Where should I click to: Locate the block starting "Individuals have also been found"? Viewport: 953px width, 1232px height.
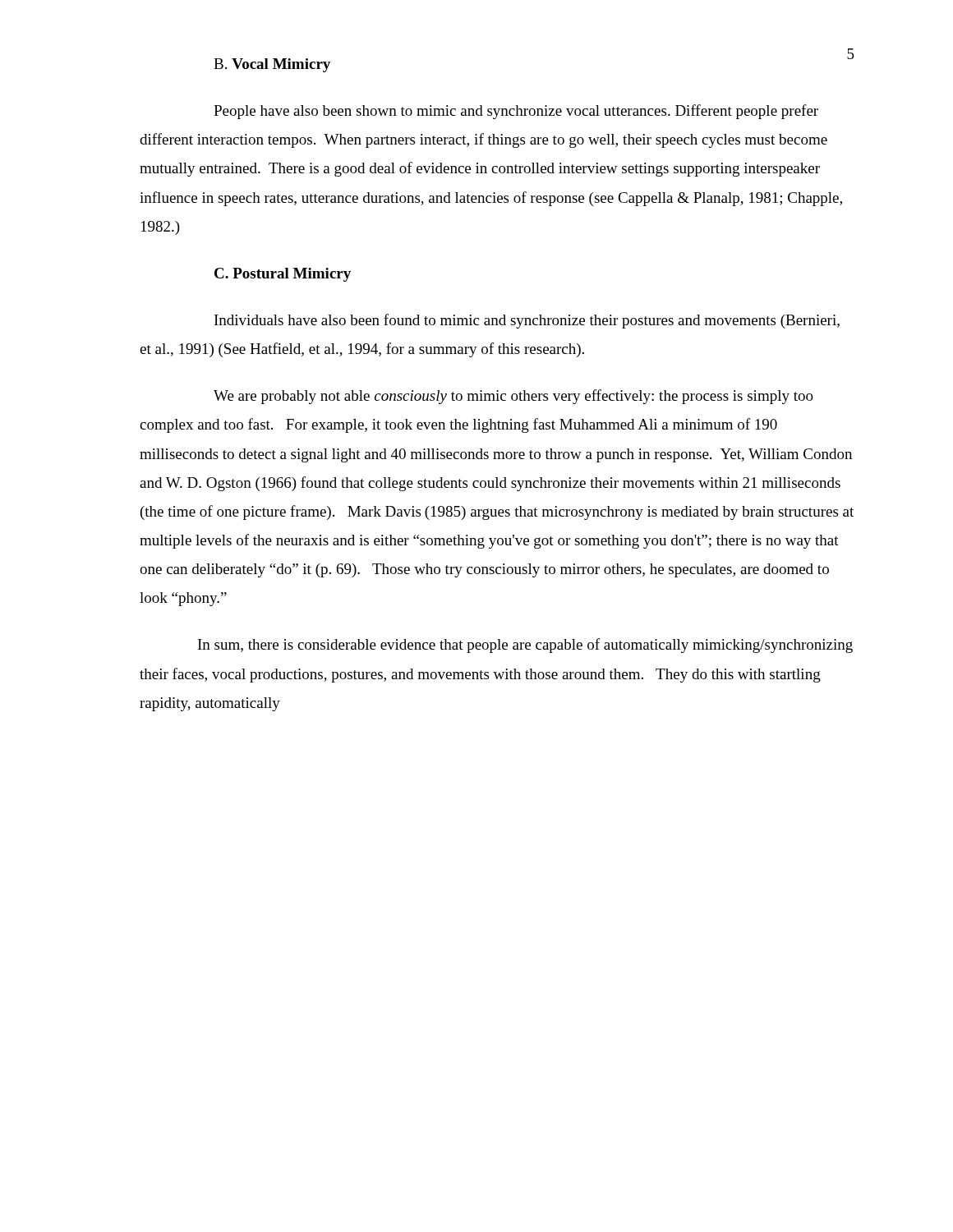pyautogui.click(x=490, y=334)
